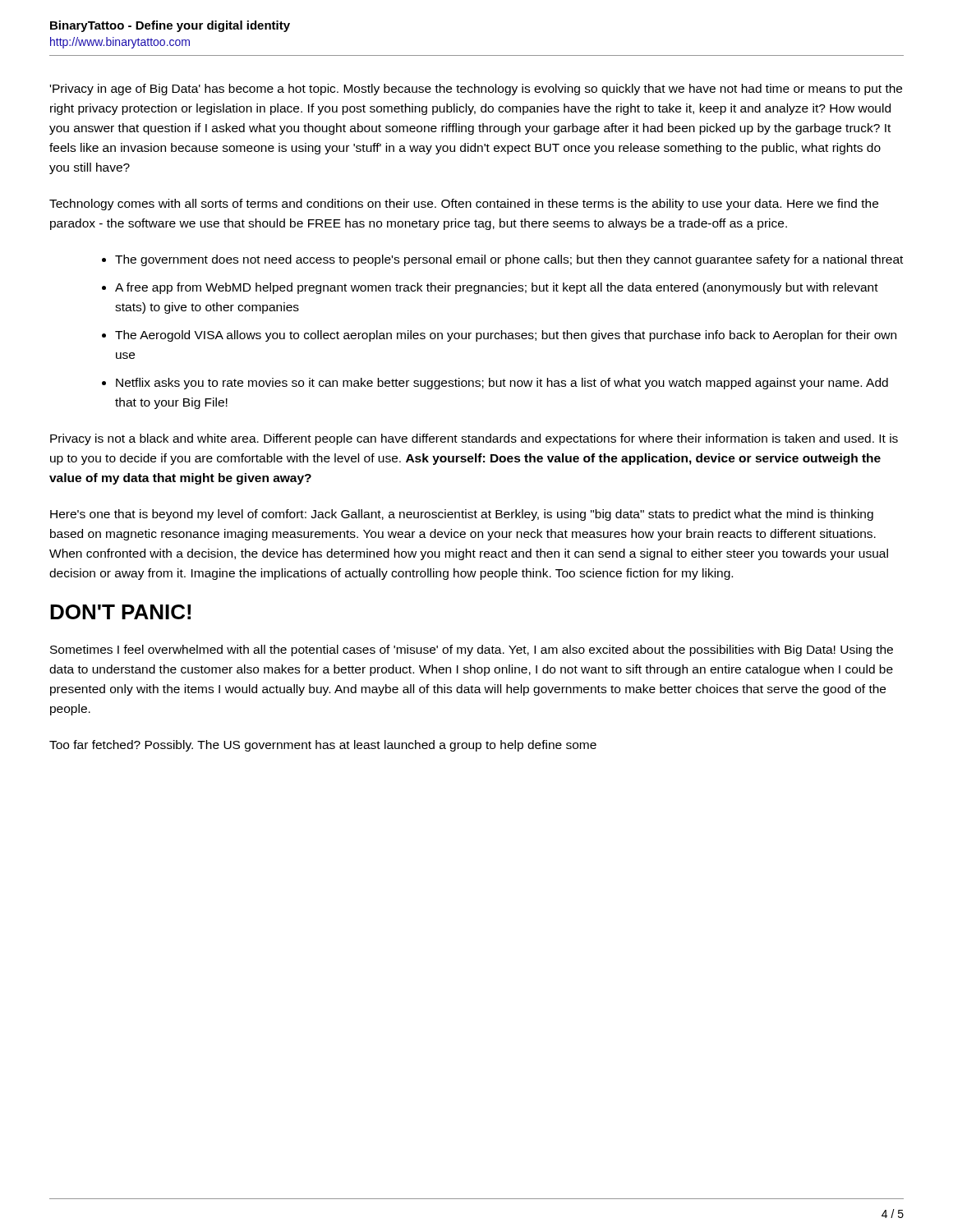Viewport: 953px width, 1232px height.
Task: Select the region starting "The Aerogold VISA allows you"
Action: pos(506,345)
